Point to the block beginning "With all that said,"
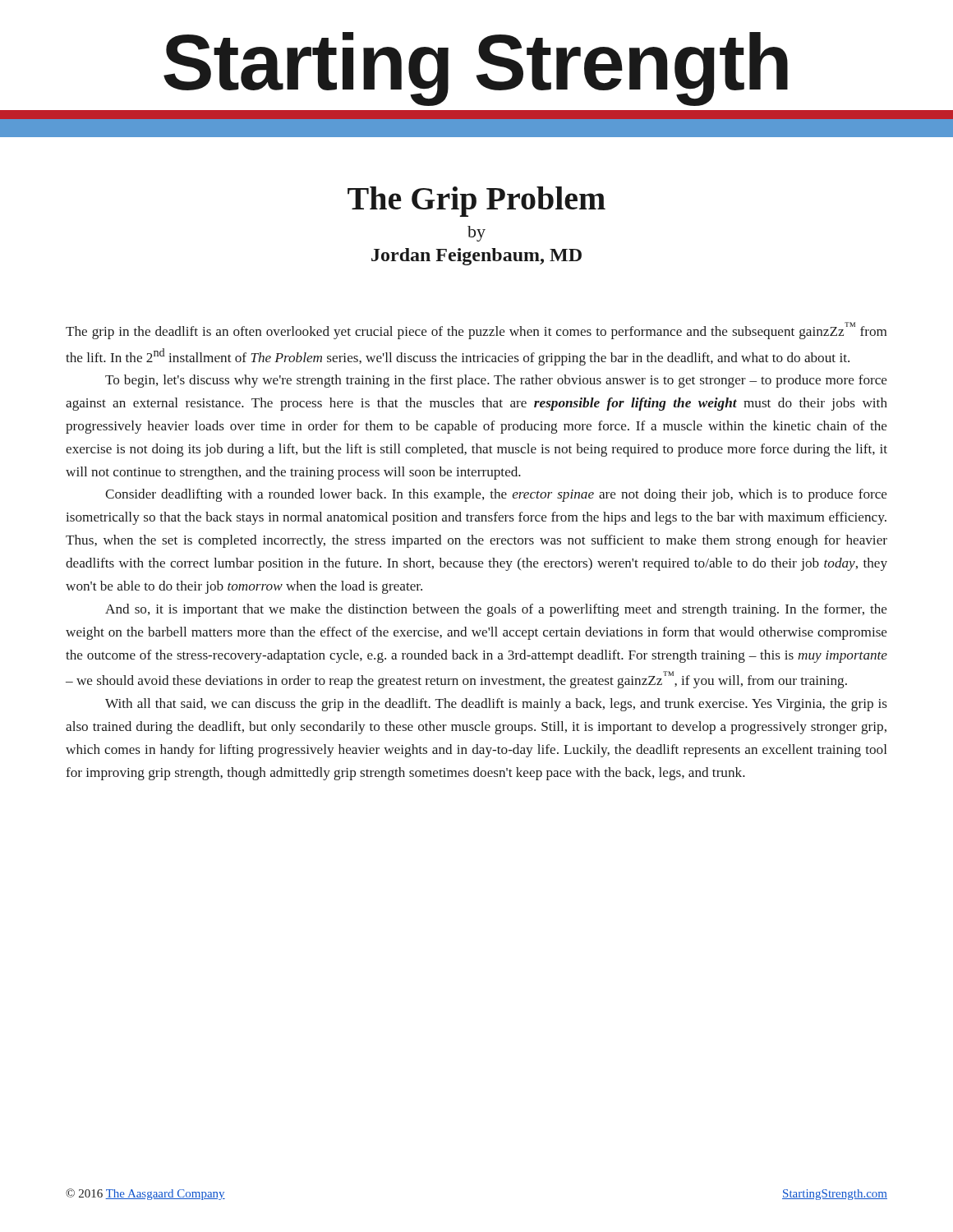Screen dimensions: 1232x953 pos(476,738)
